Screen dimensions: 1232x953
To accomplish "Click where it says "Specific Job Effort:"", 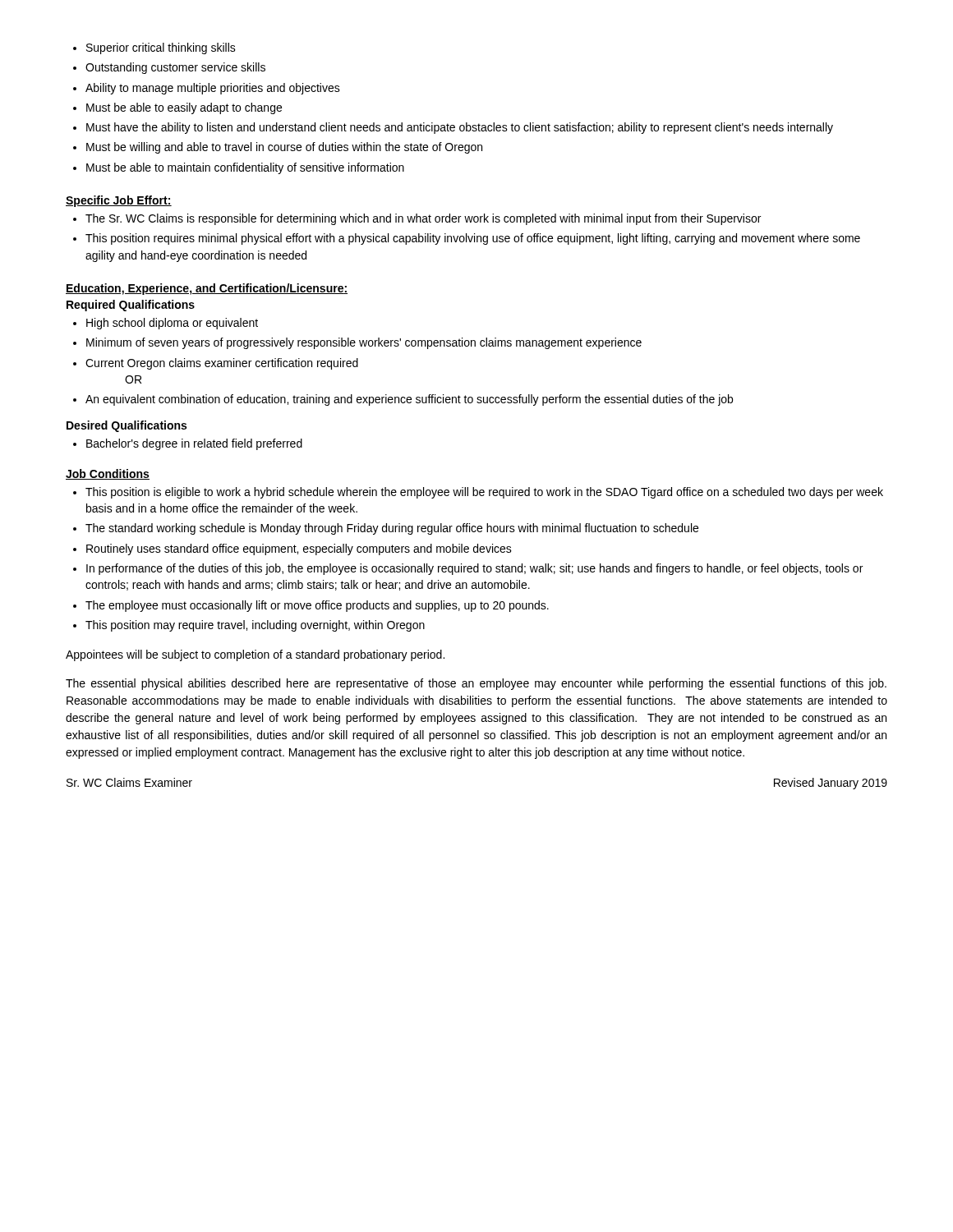I will pos(118,201).
